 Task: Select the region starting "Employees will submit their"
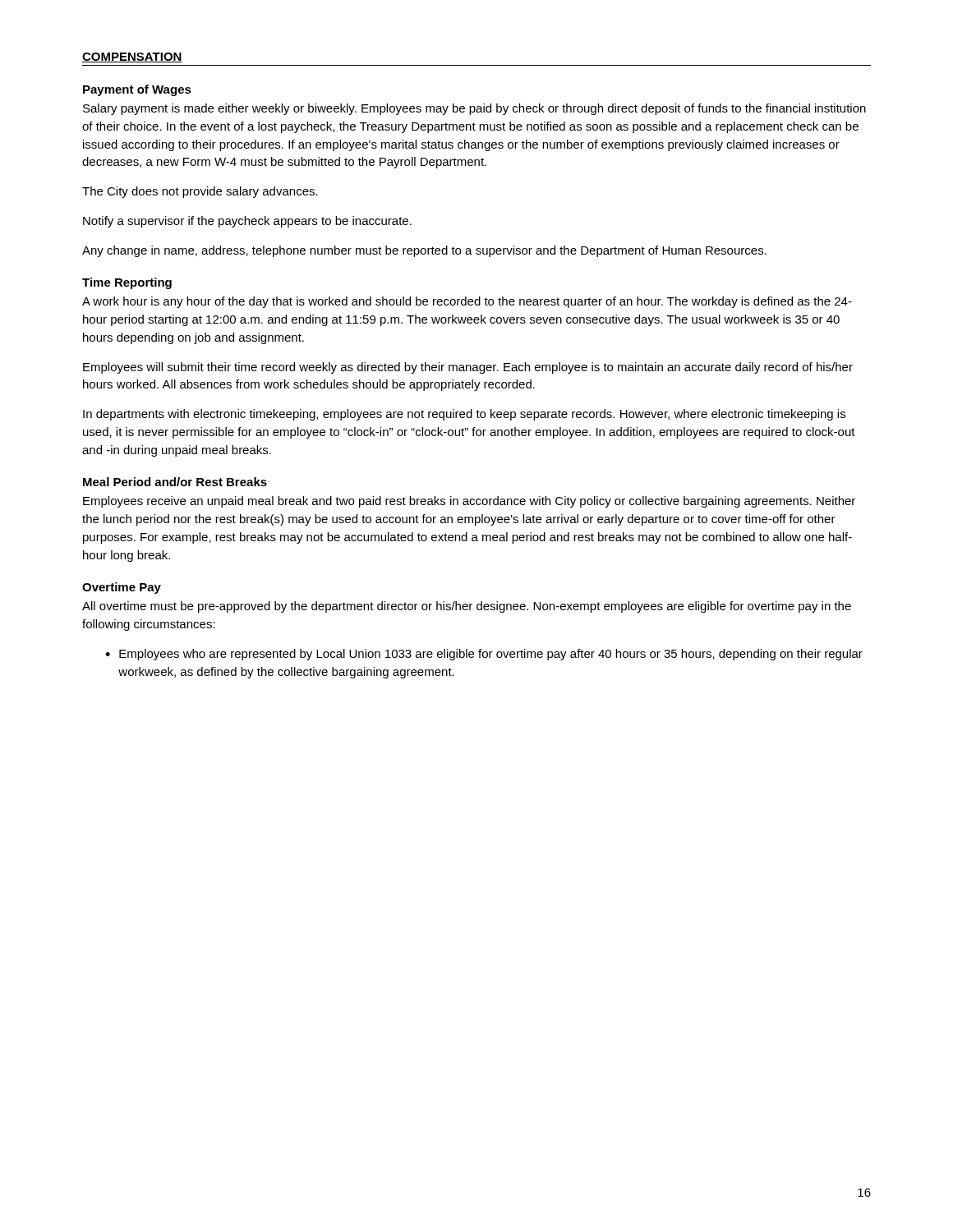(x=467, y=375)
